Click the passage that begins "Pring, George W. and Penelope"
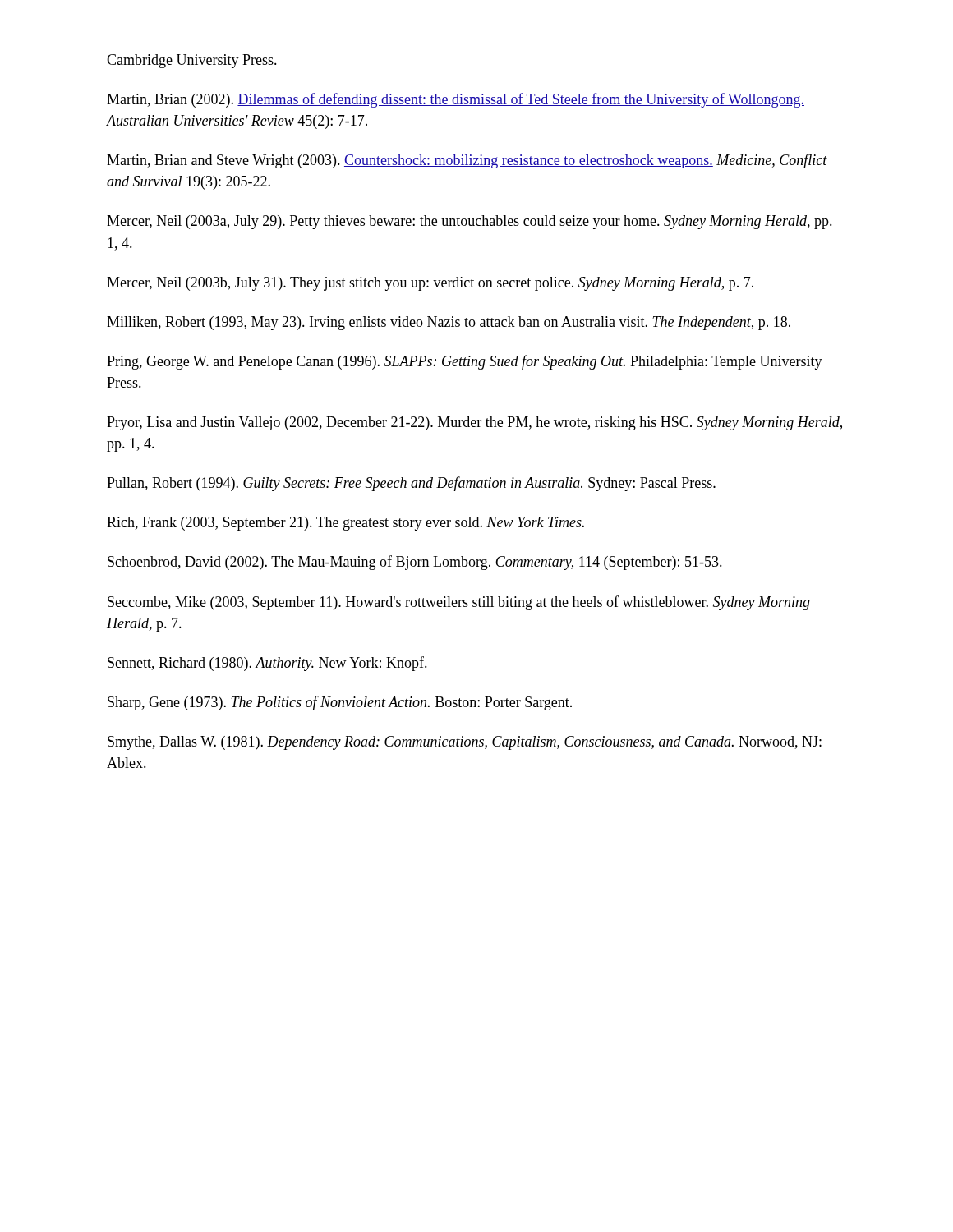This screenshot has height=1232, width=953. click(x=464, y=372)
